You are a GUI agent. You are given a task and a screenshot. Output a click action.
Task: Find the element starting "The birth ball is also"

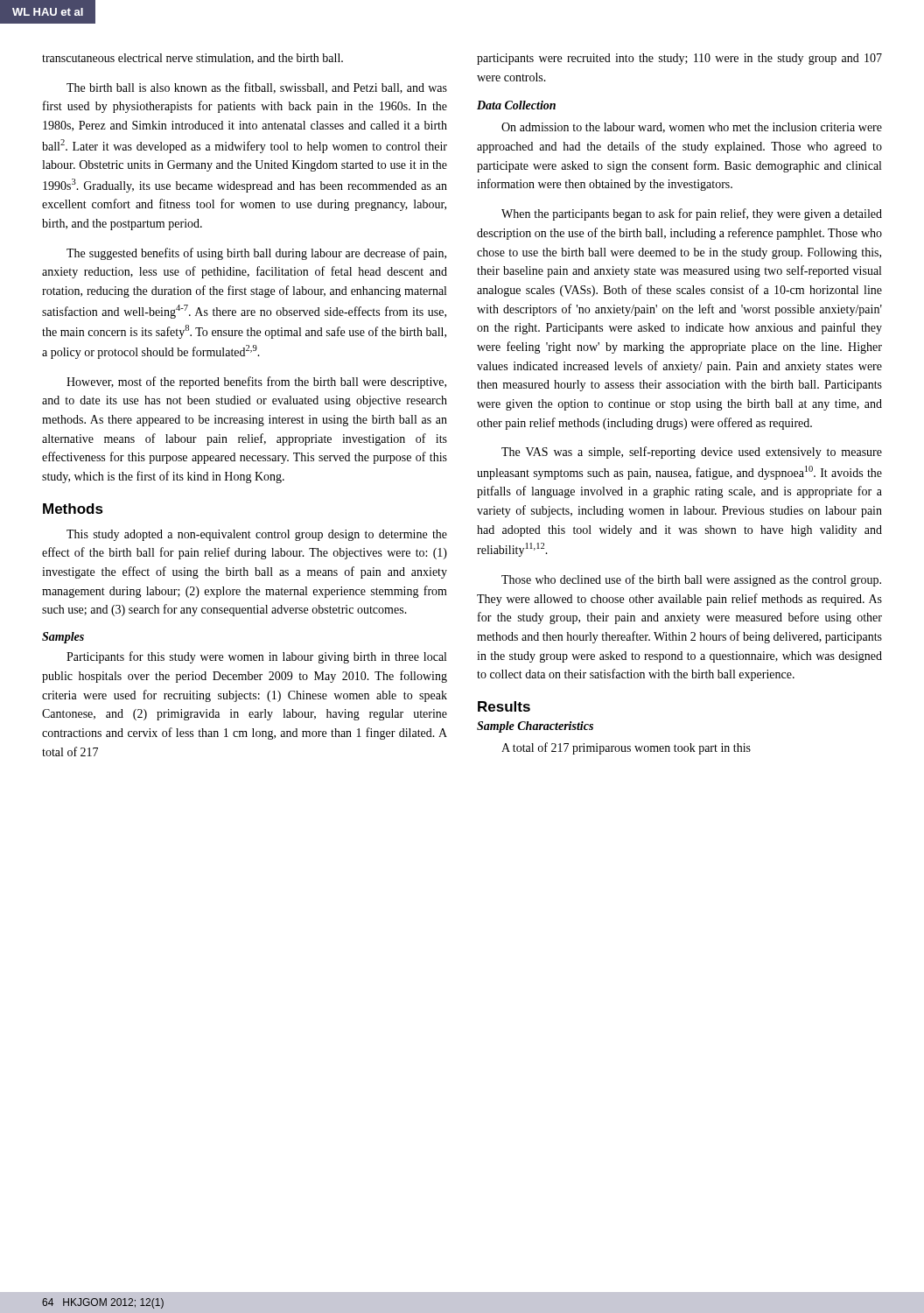point(245,156)
